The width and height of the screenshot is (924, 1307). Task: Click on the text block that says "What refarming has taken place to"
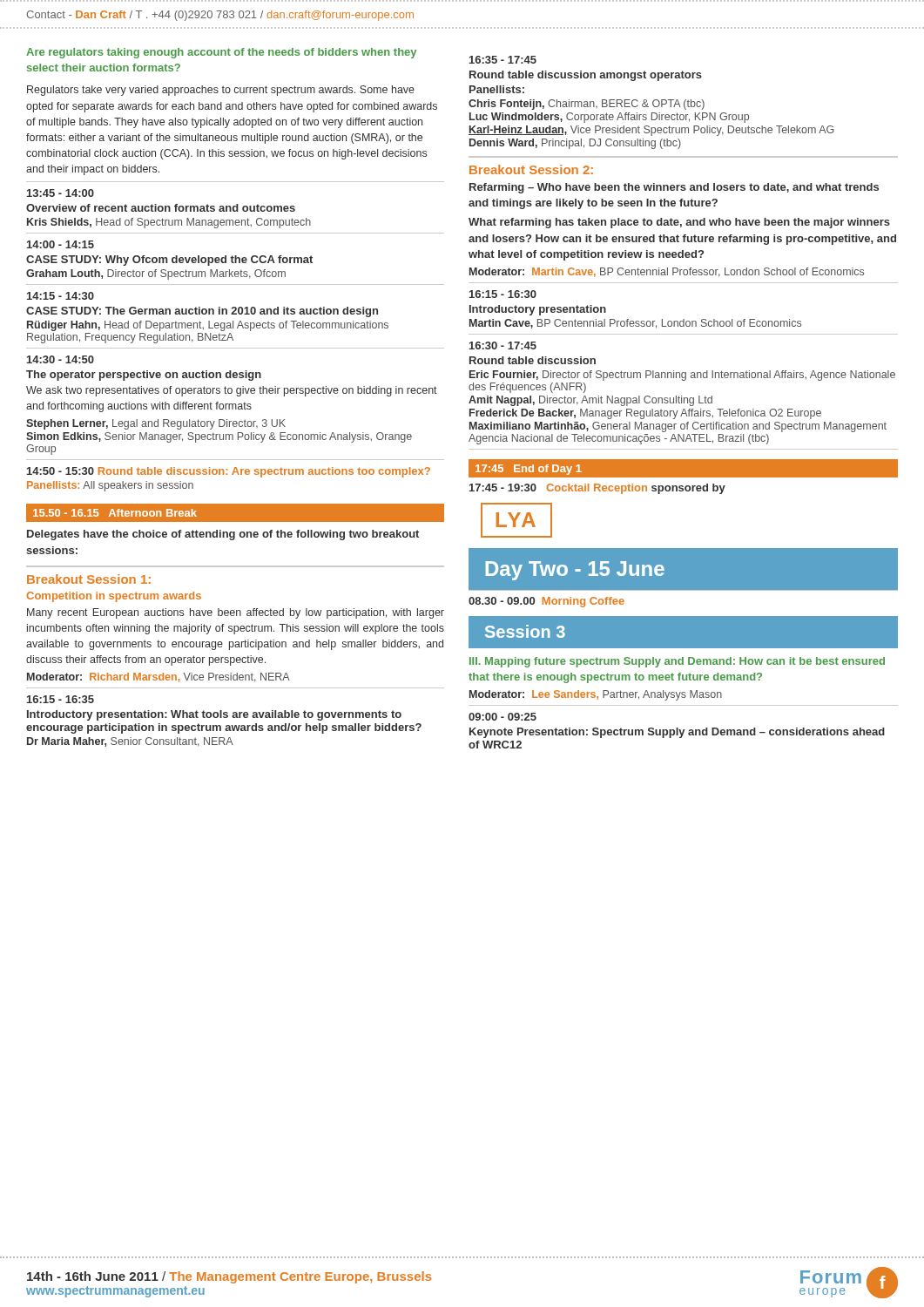pos(683,238)
